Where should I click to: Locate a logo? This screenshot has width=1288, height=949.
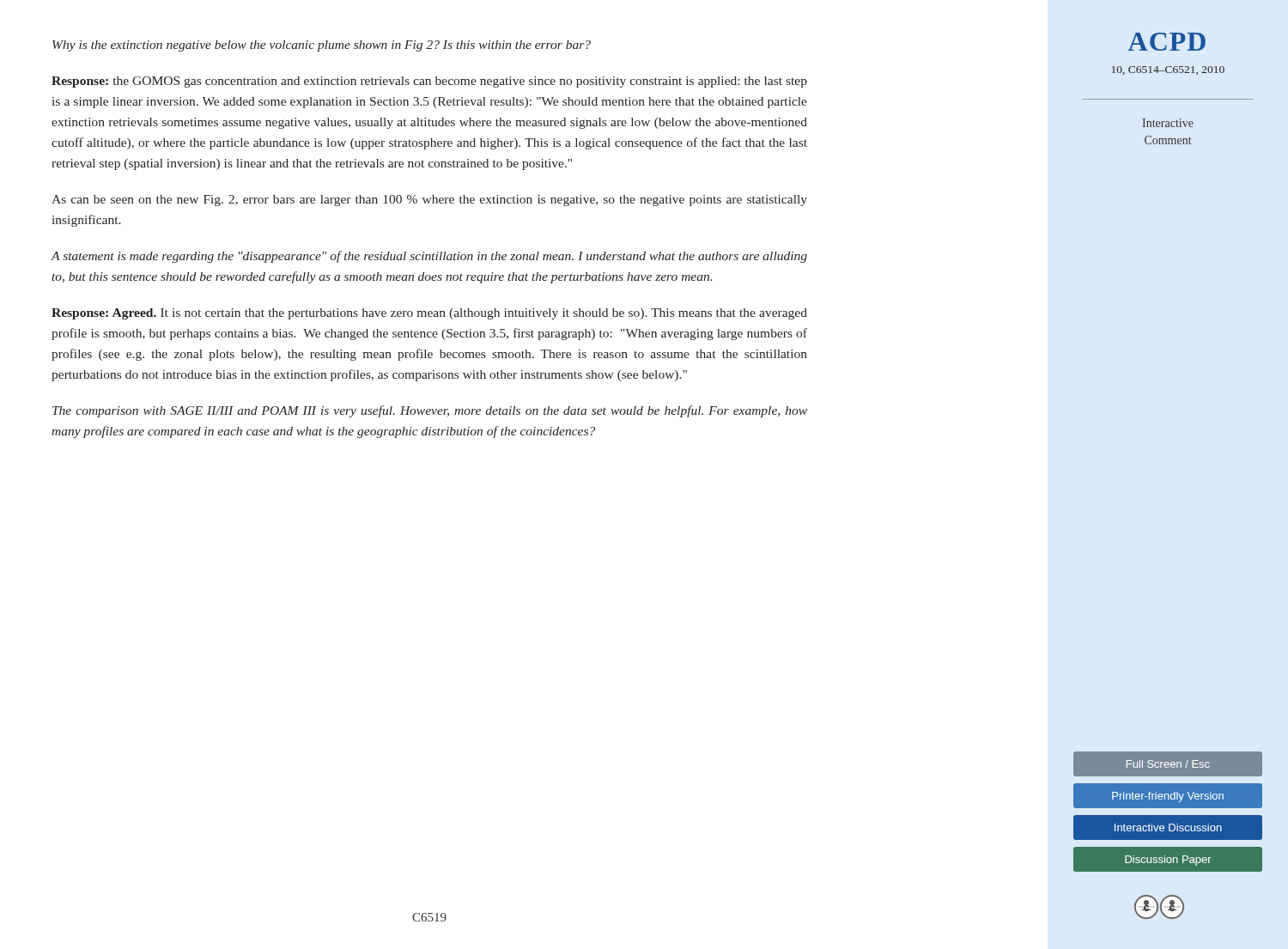pyautogui.click(x=1168, y=909)
